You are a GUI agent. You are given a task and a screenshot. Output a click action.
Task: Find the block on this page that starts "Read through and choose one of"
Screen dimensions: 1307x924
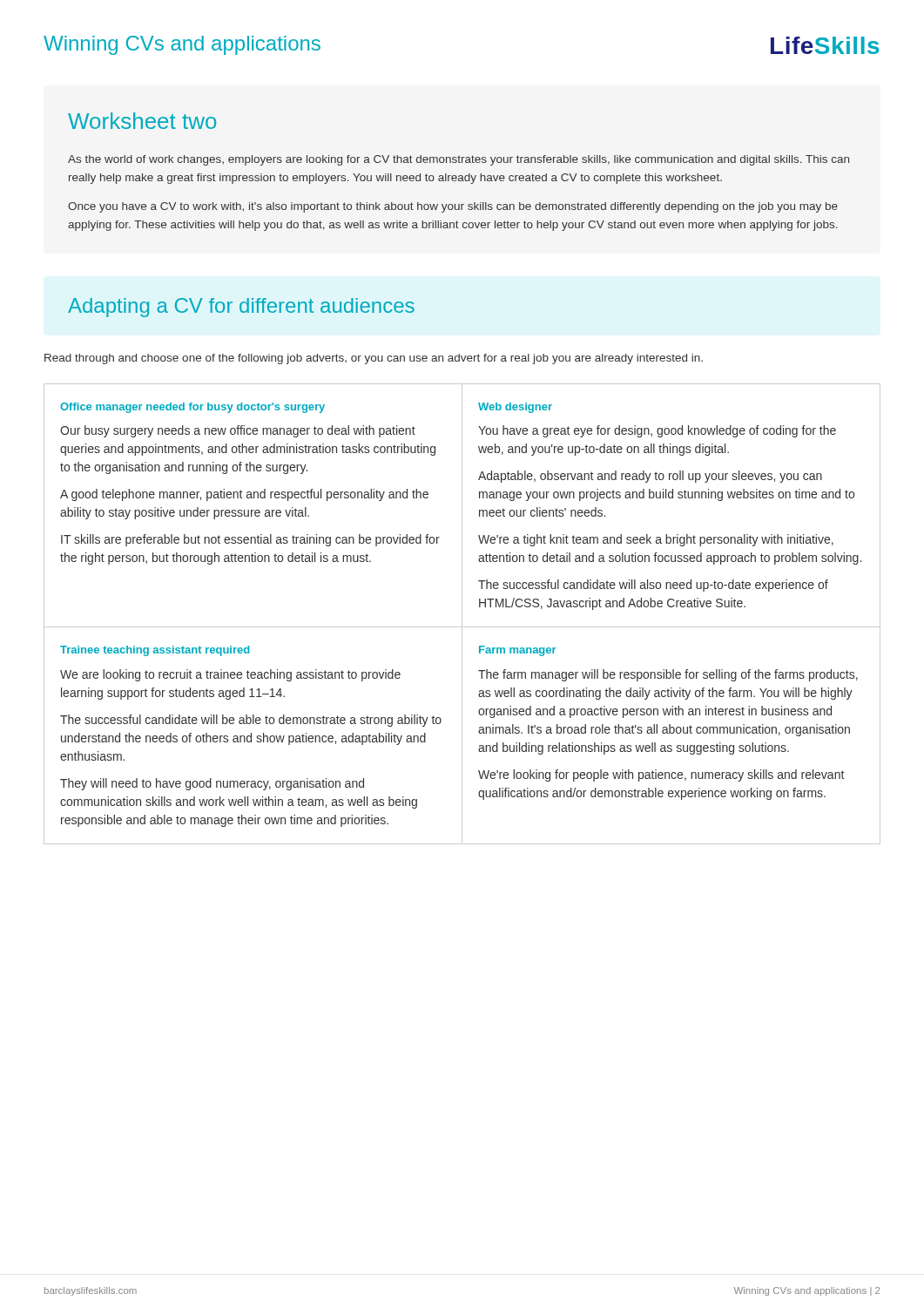point(374,357)
